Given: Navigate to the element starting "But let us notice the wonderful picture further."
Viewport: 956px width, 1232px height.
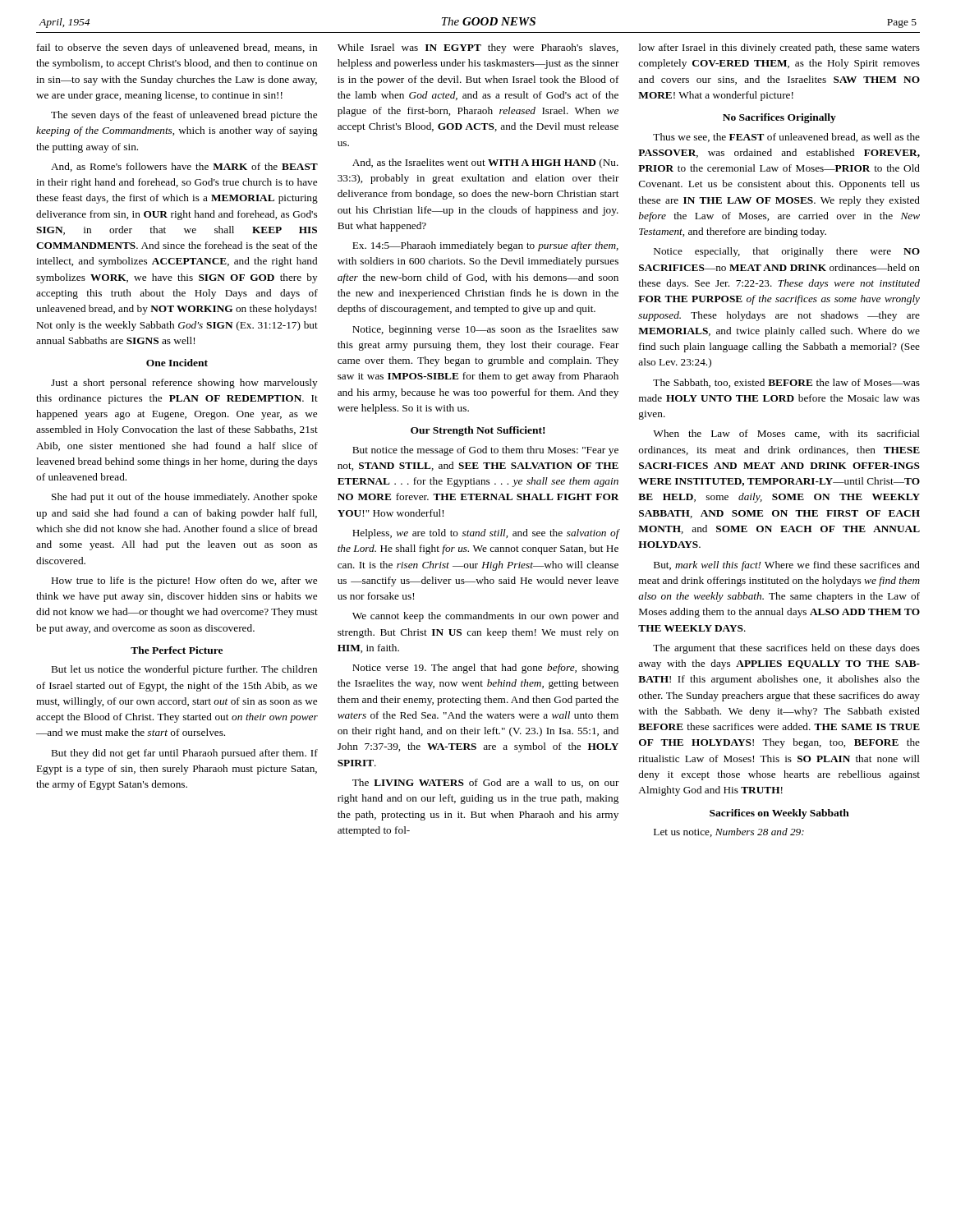Looking at the screenshot, I should (177, 701).
